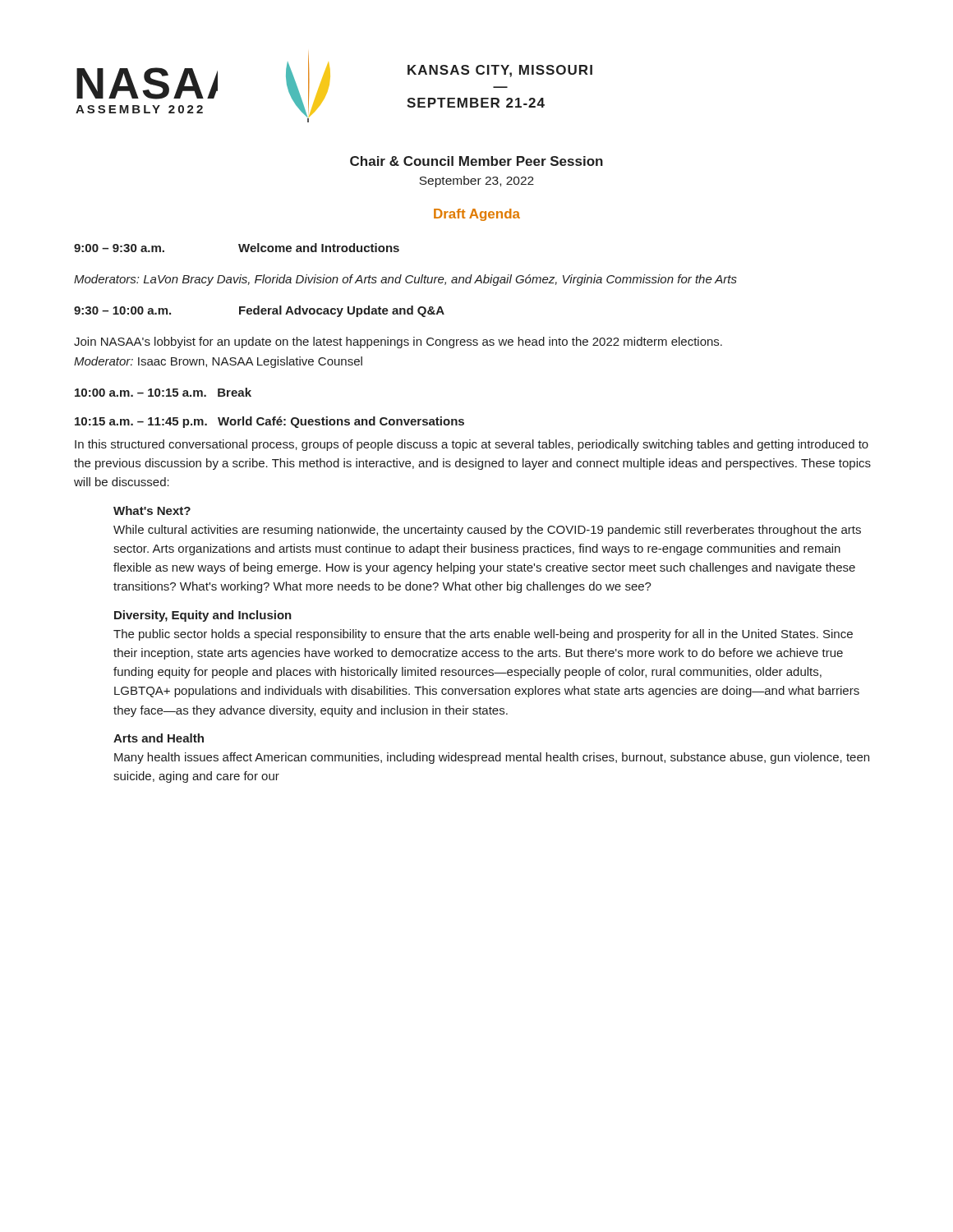Select the list item with the text "Arts and Health Many health issues affect"
The height and width of the screenshot is (1232, 953).
pyautogui.click(x=496, y=758)
